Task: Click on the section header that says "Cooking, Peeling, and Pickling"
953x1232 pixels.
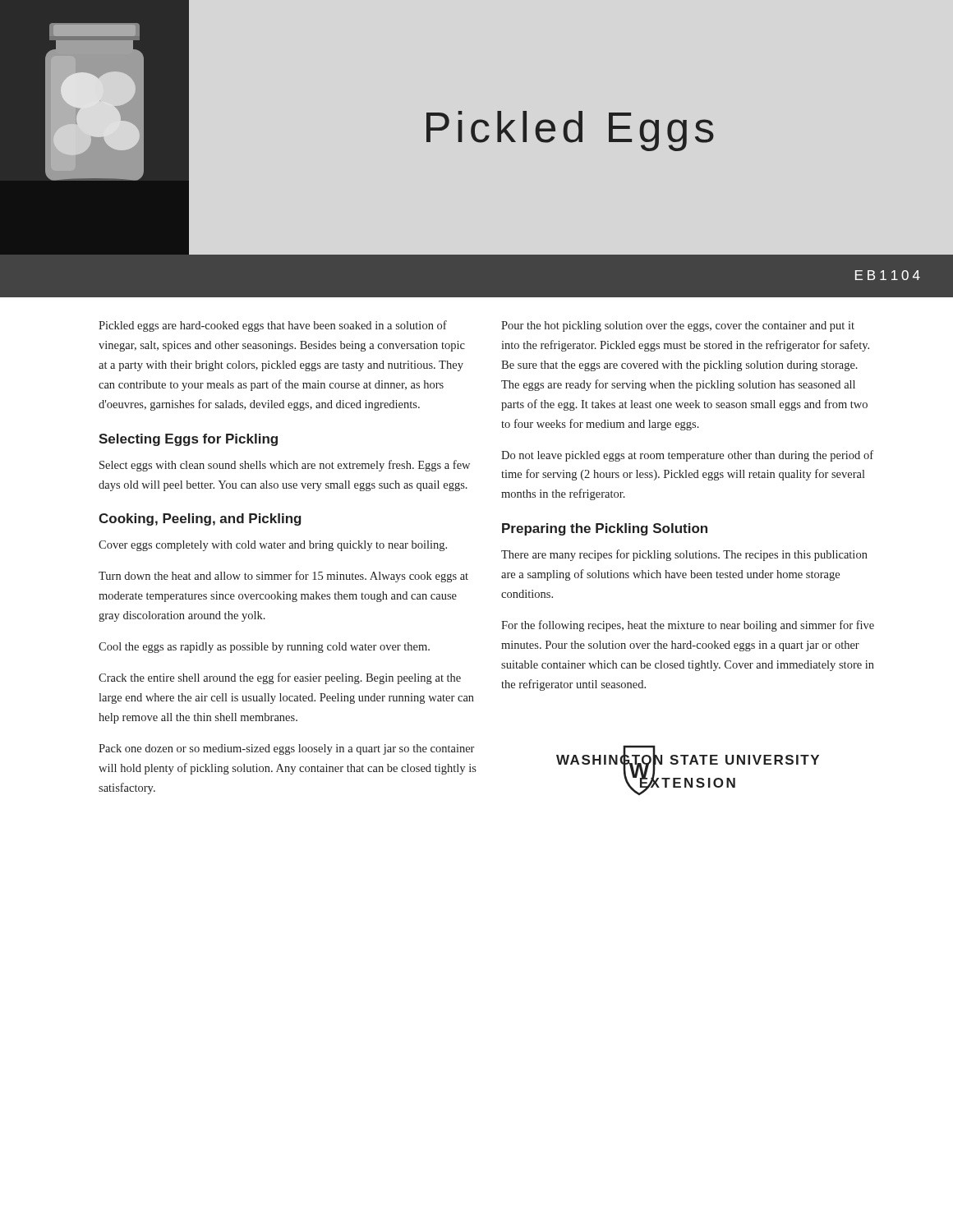Action: pos(200,519)
